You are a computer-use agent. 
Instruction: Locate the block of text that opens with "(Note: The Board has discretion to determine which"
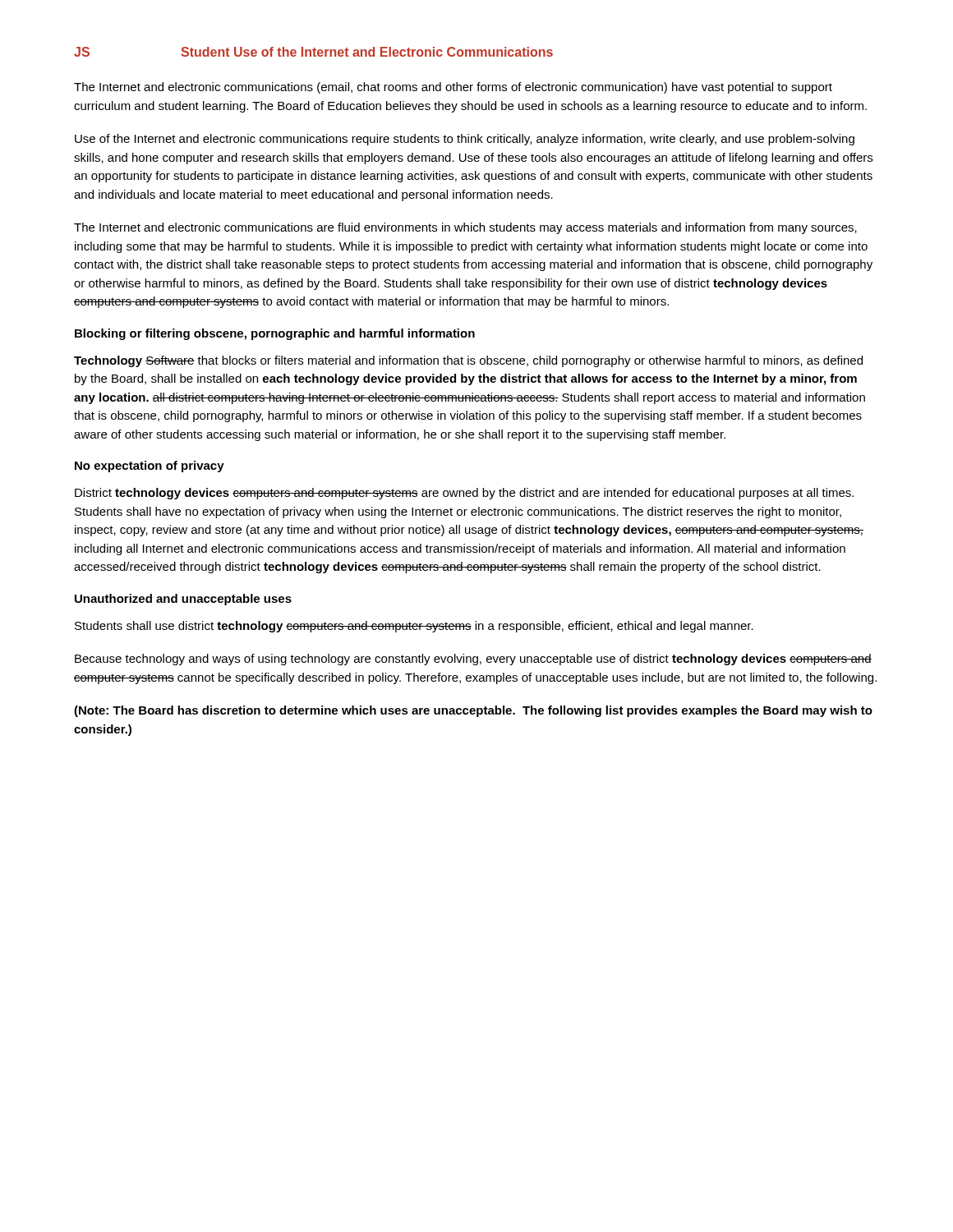click(x=473, y=719)
